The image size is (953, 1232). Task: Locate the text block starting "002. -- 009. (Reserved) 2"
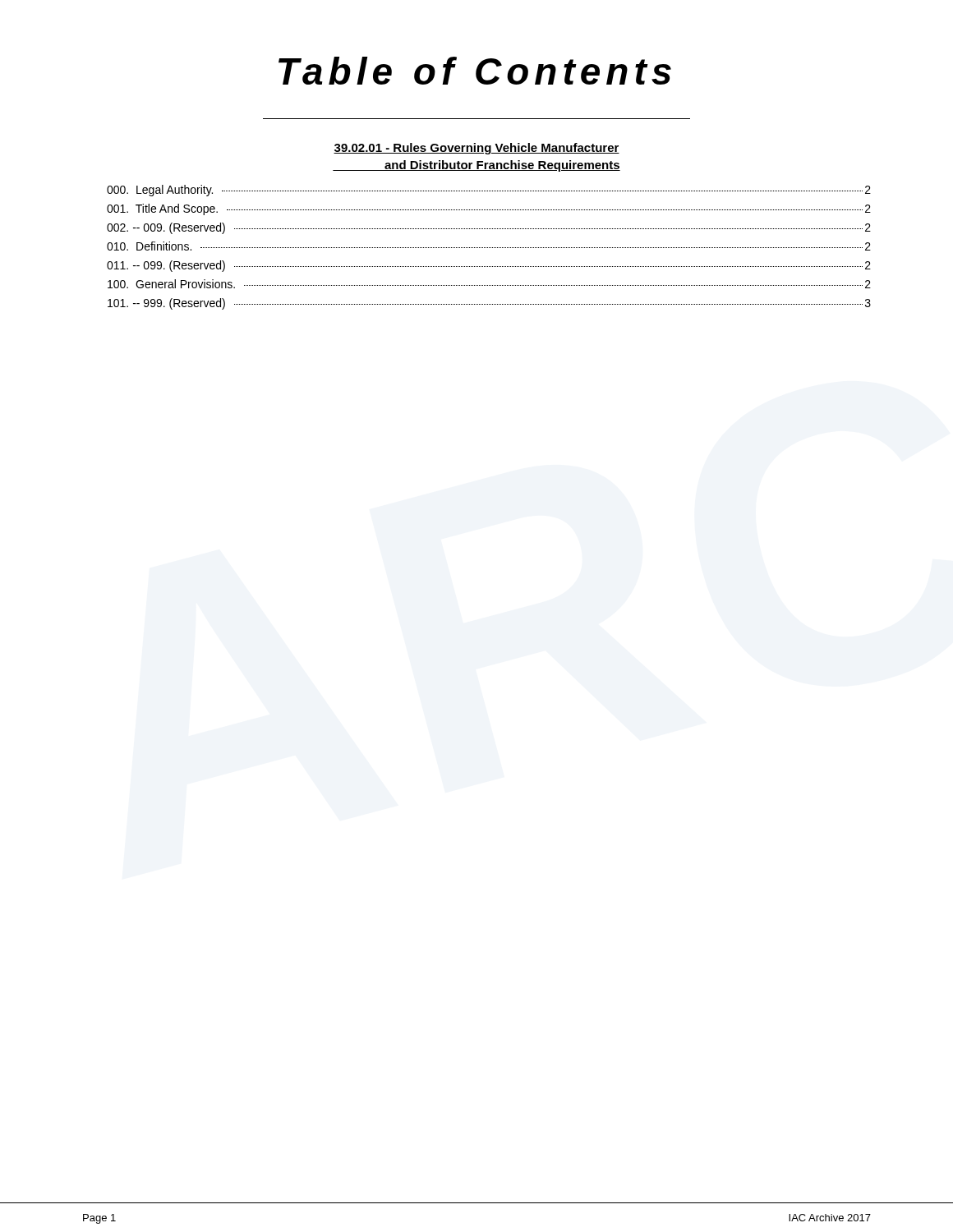489,228
